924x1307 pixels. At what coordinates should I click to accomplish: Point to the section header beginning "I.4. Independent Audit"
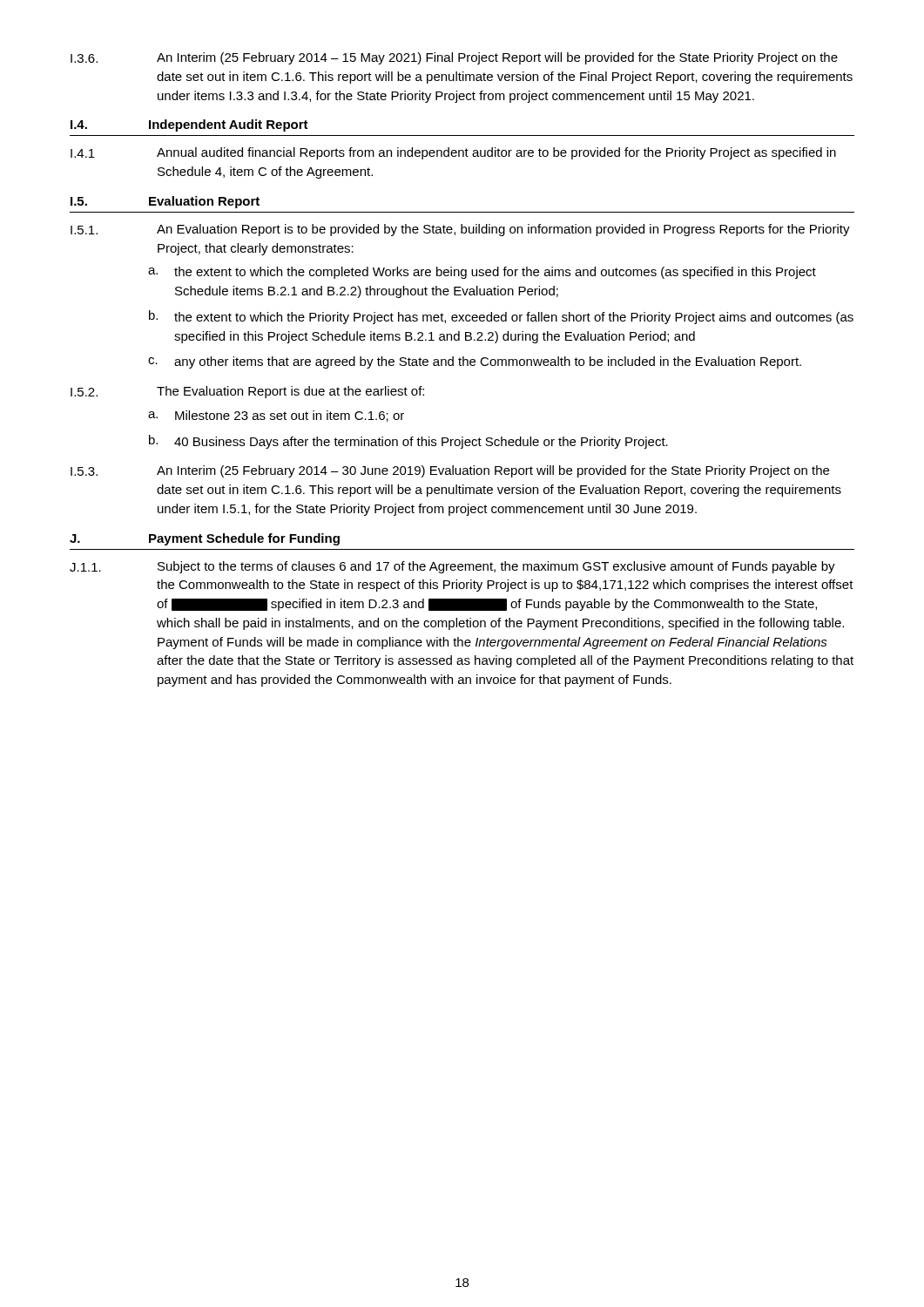tap(189, 124)
